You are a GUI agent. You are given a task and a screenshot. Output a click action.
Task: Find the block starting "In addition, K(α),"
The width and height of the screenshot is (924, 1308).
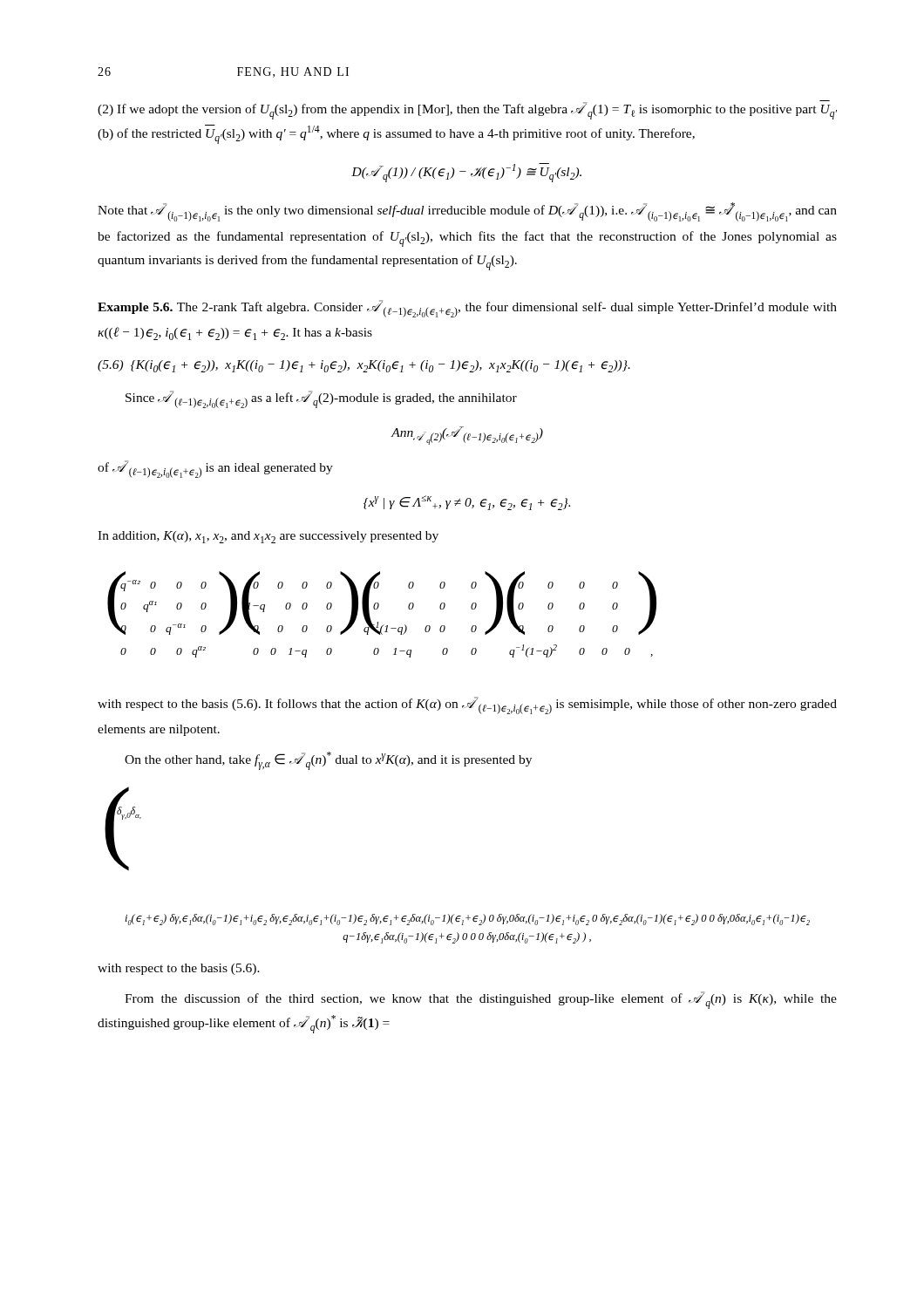[268, 536]
